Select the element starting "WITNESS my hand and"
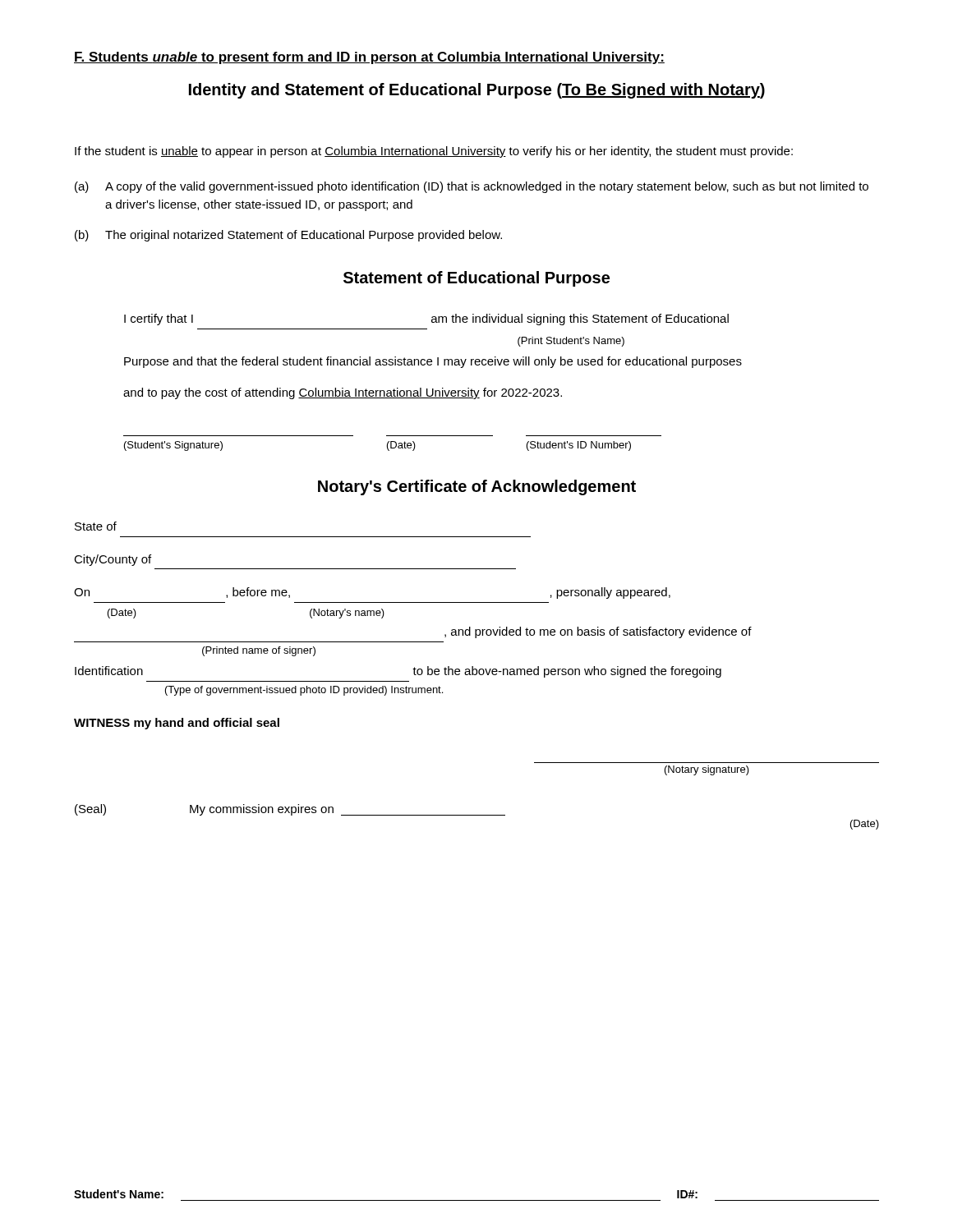 [177, 722]
